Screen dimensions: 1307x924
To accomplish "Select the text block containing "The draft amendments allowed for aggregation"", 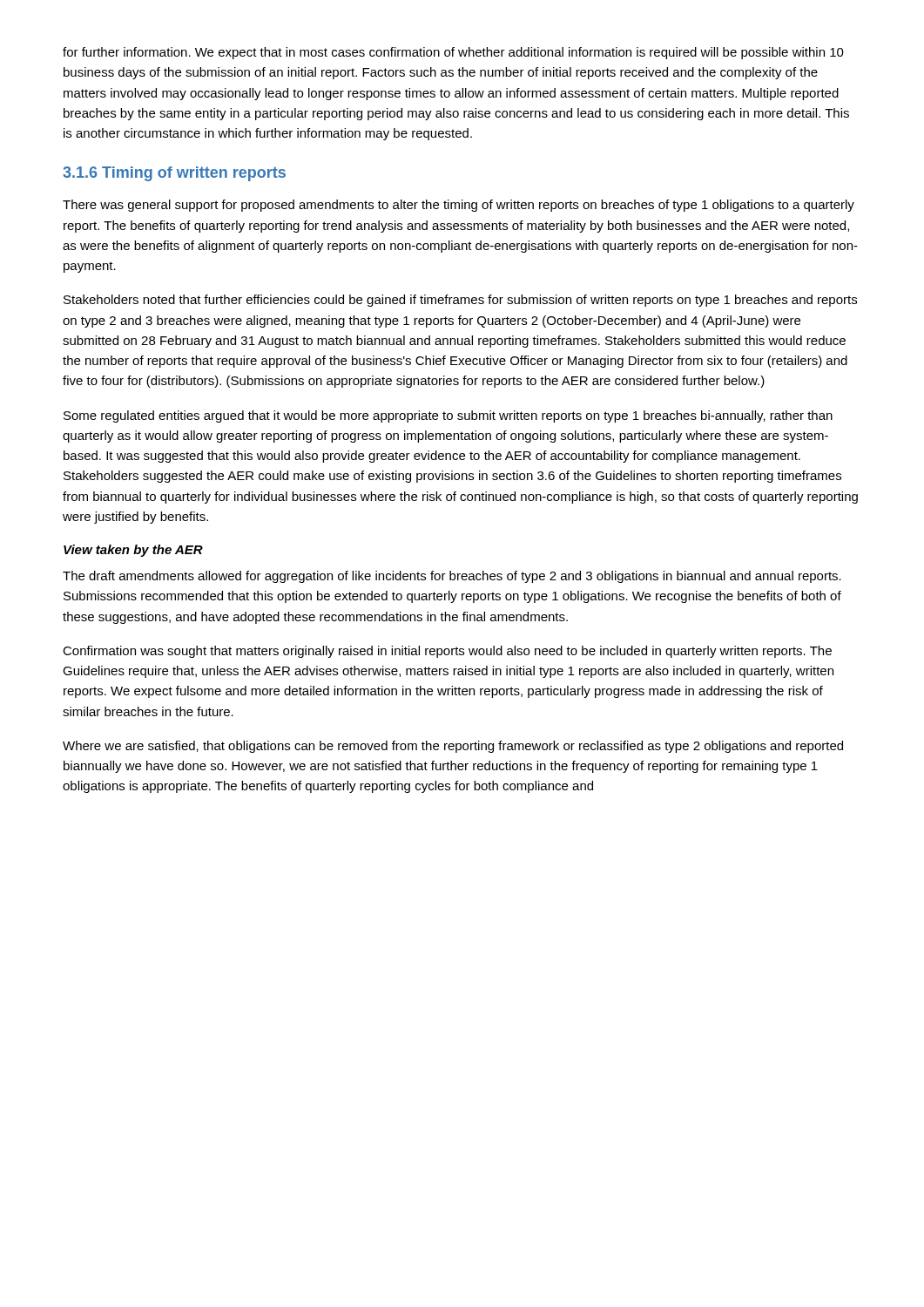I will [452, 596].
